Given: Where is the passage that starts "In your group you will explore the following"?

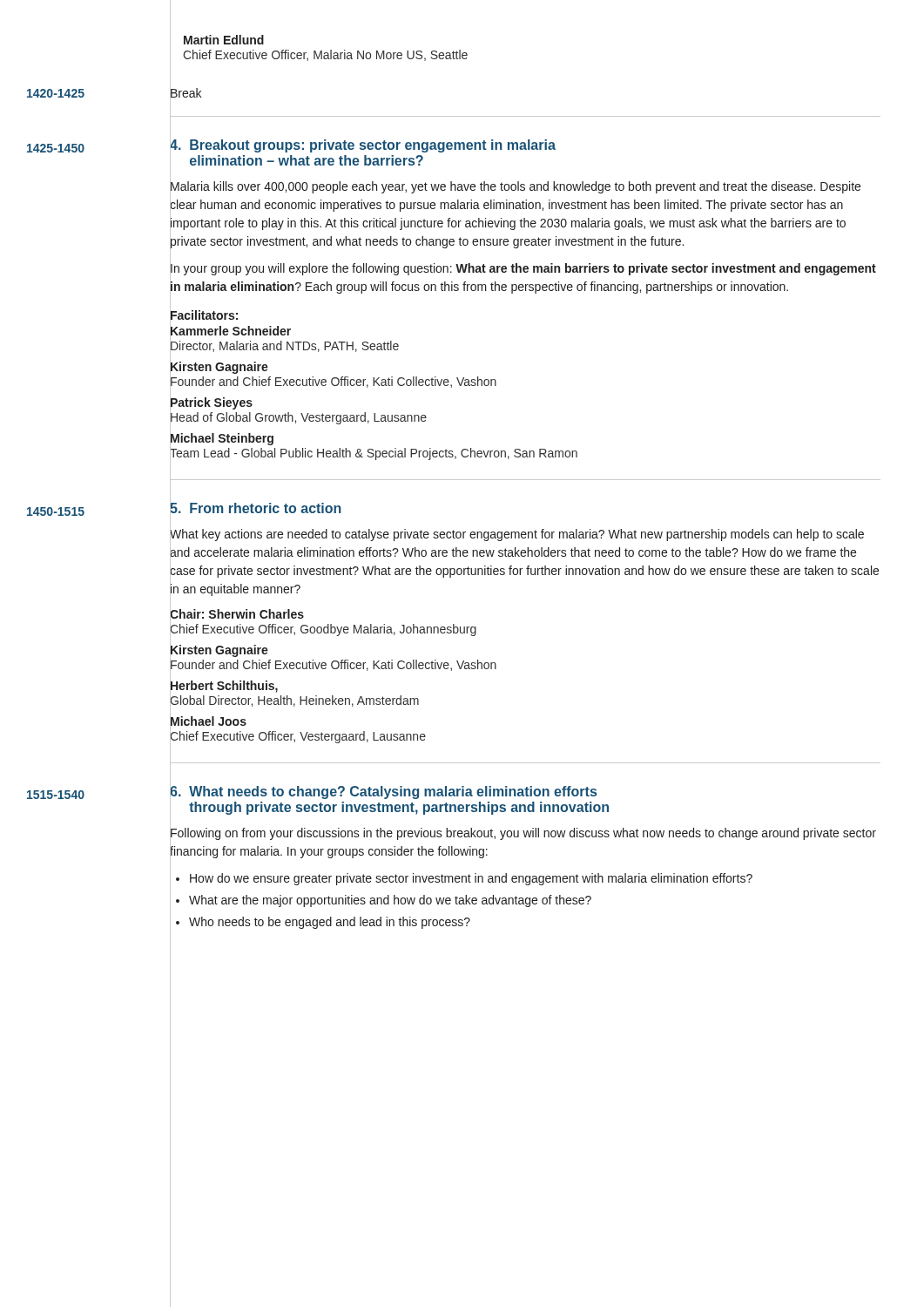Looking at the screenshot, I should pyautogui.click(x=525, y=278).
